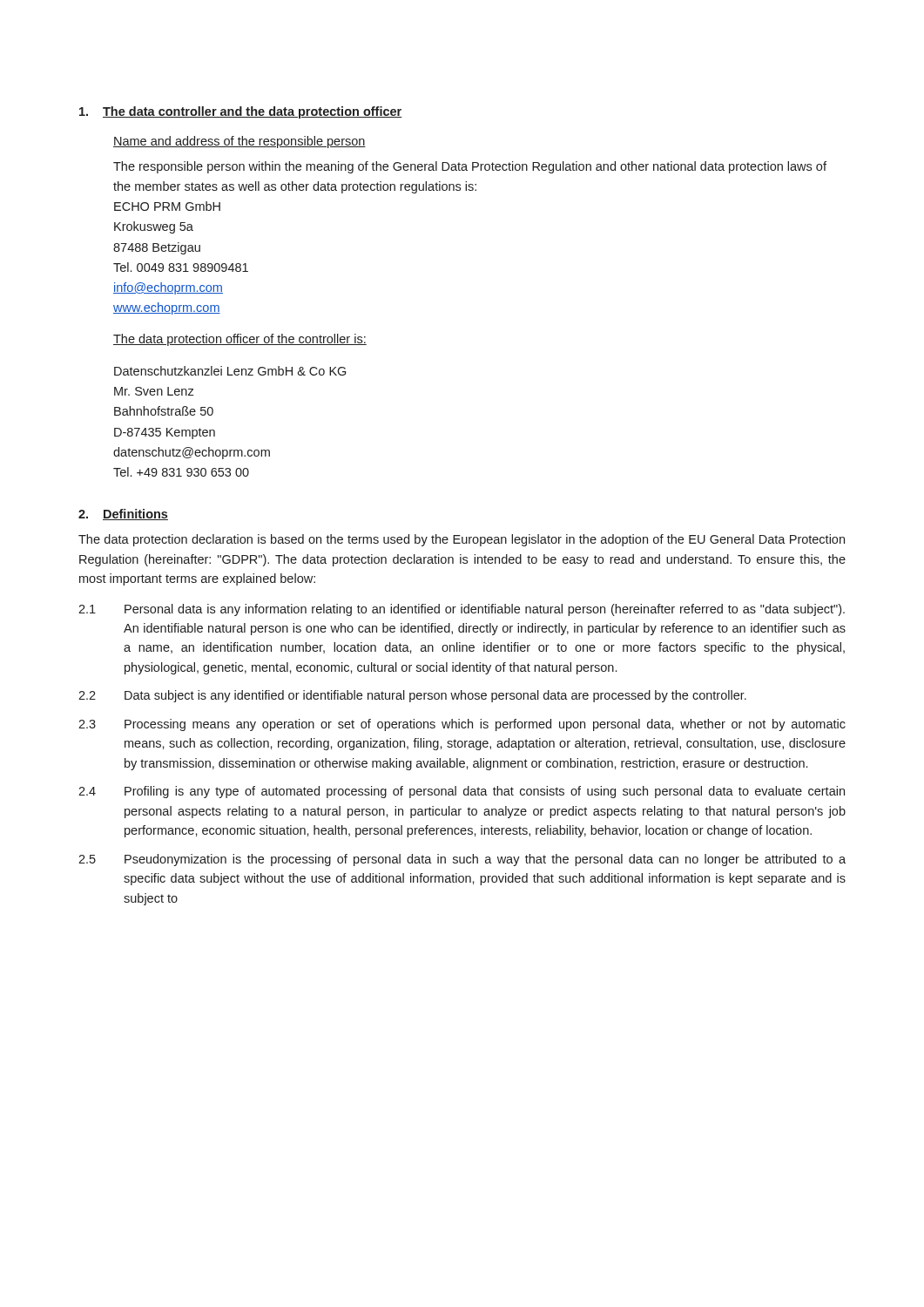Select the list item with the text "2.2 Data subject is any identified or identifiable"

pos(462,696)
